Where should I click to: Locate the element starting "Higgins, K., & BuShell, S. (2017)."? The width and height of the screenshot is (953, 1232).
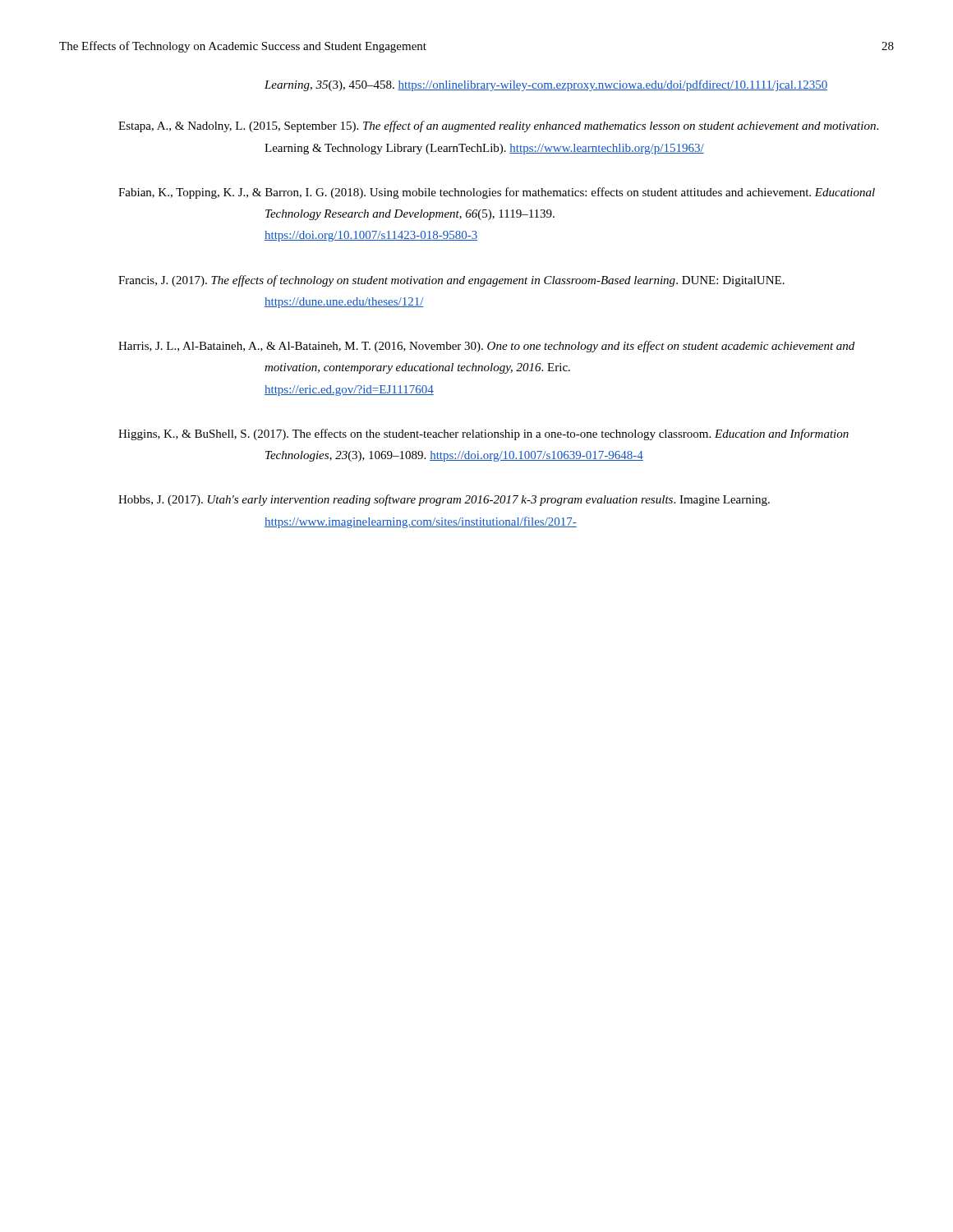(476, 444)
